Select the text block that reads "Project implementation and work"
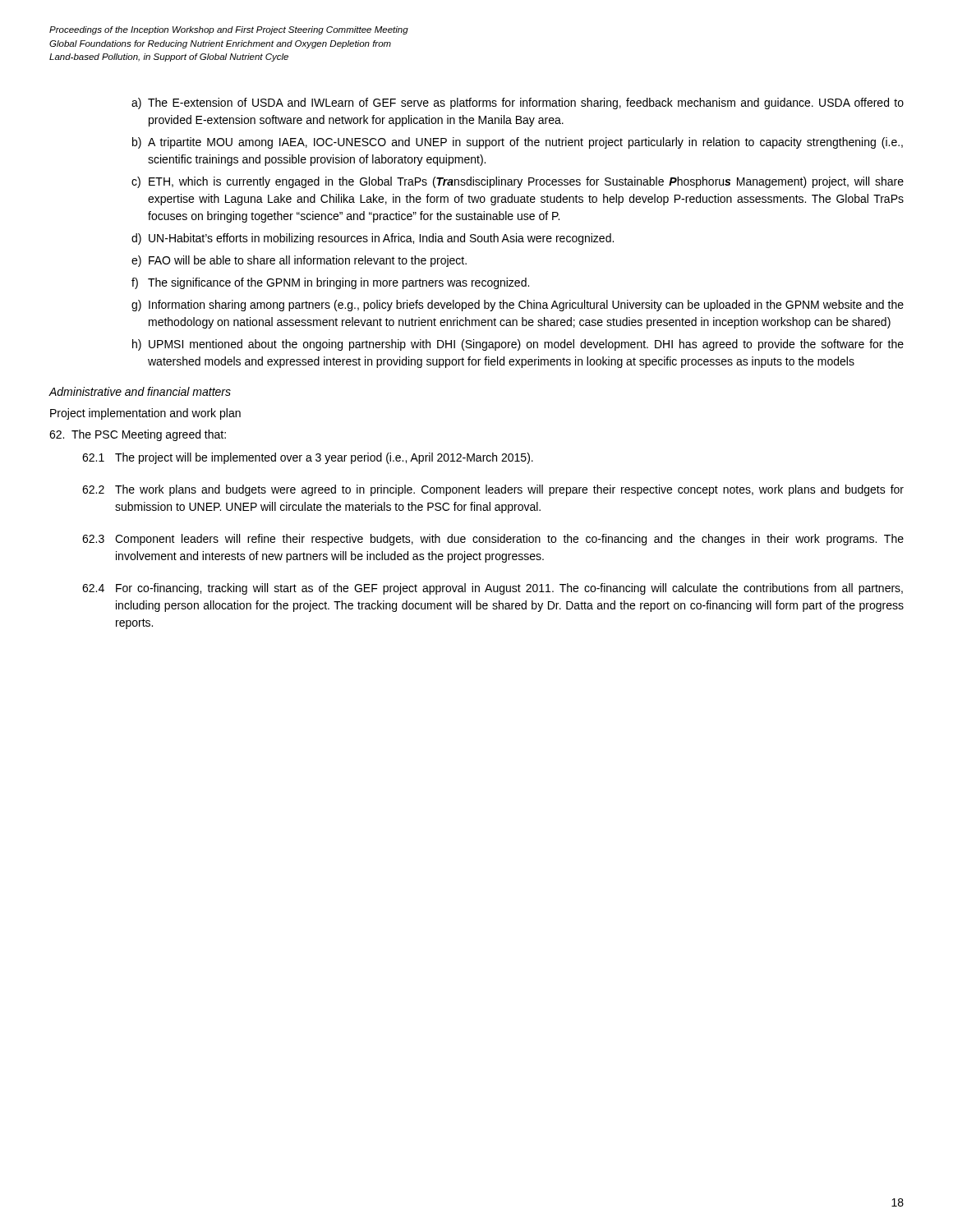953x1232 pixels. point(145,413)
